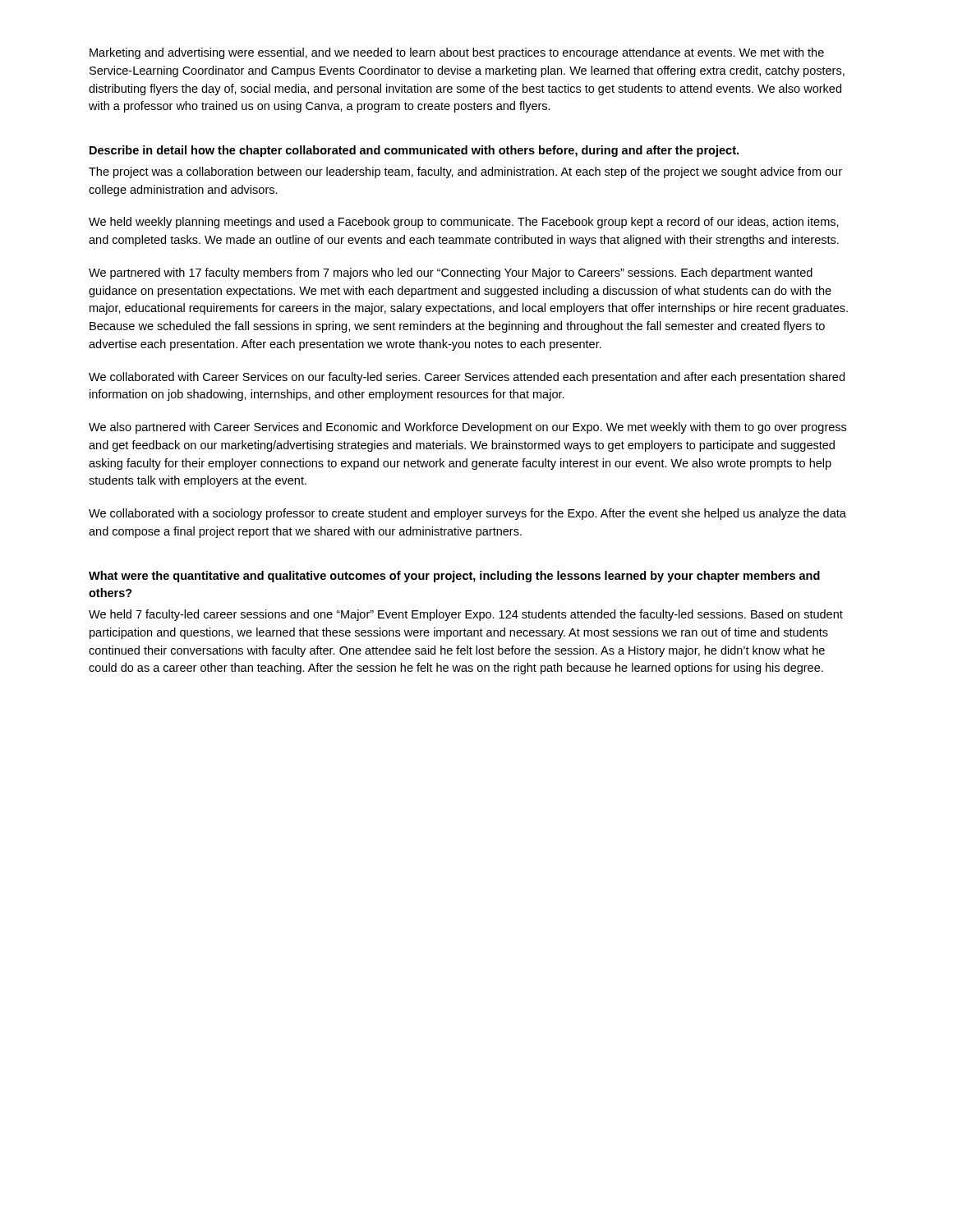
Task: Click on the element starting "The project was a collaboration between our"
Action: [465, 180]
